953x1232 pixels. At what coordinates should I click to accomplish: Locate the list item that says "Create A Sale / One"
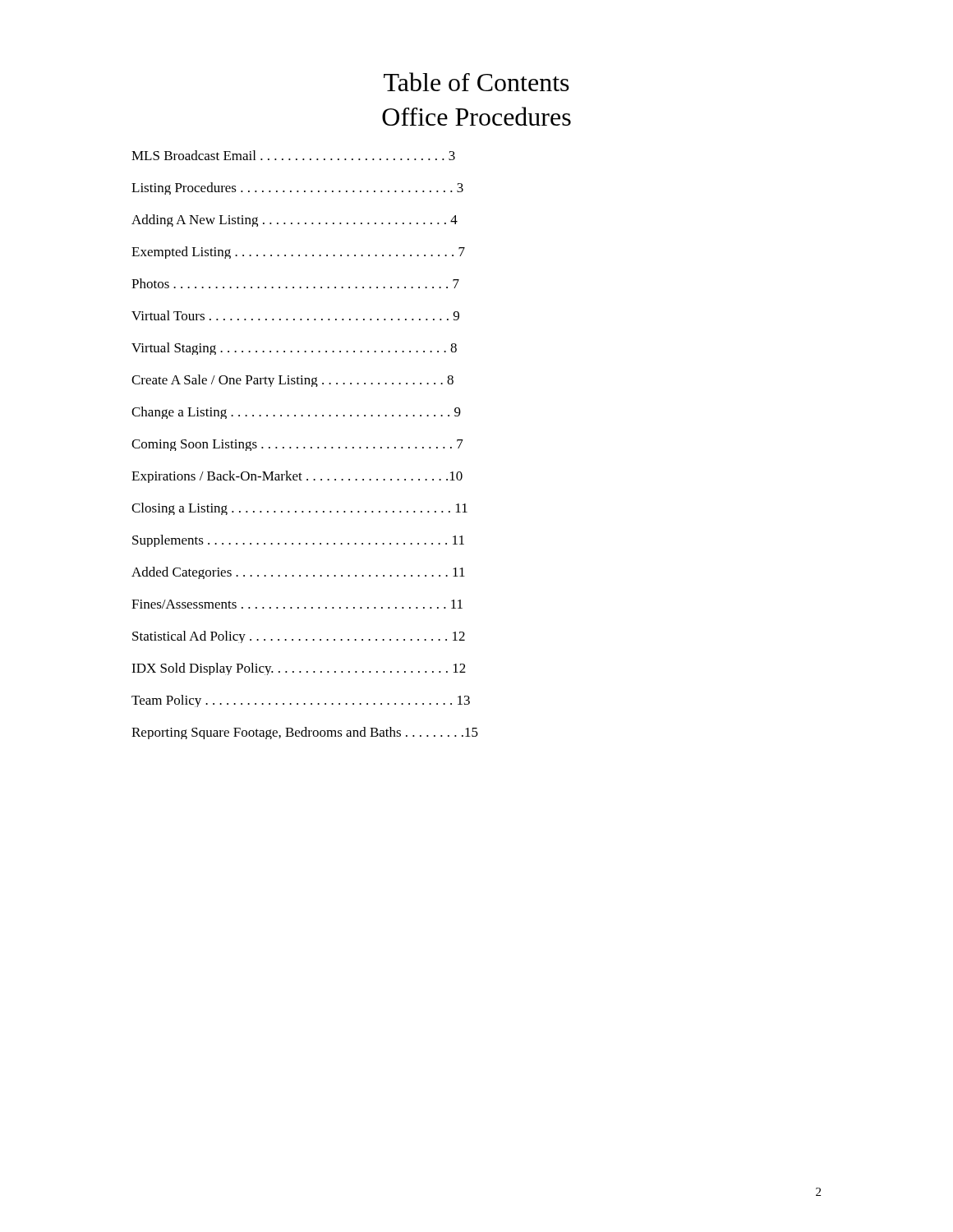coord(293,380)
